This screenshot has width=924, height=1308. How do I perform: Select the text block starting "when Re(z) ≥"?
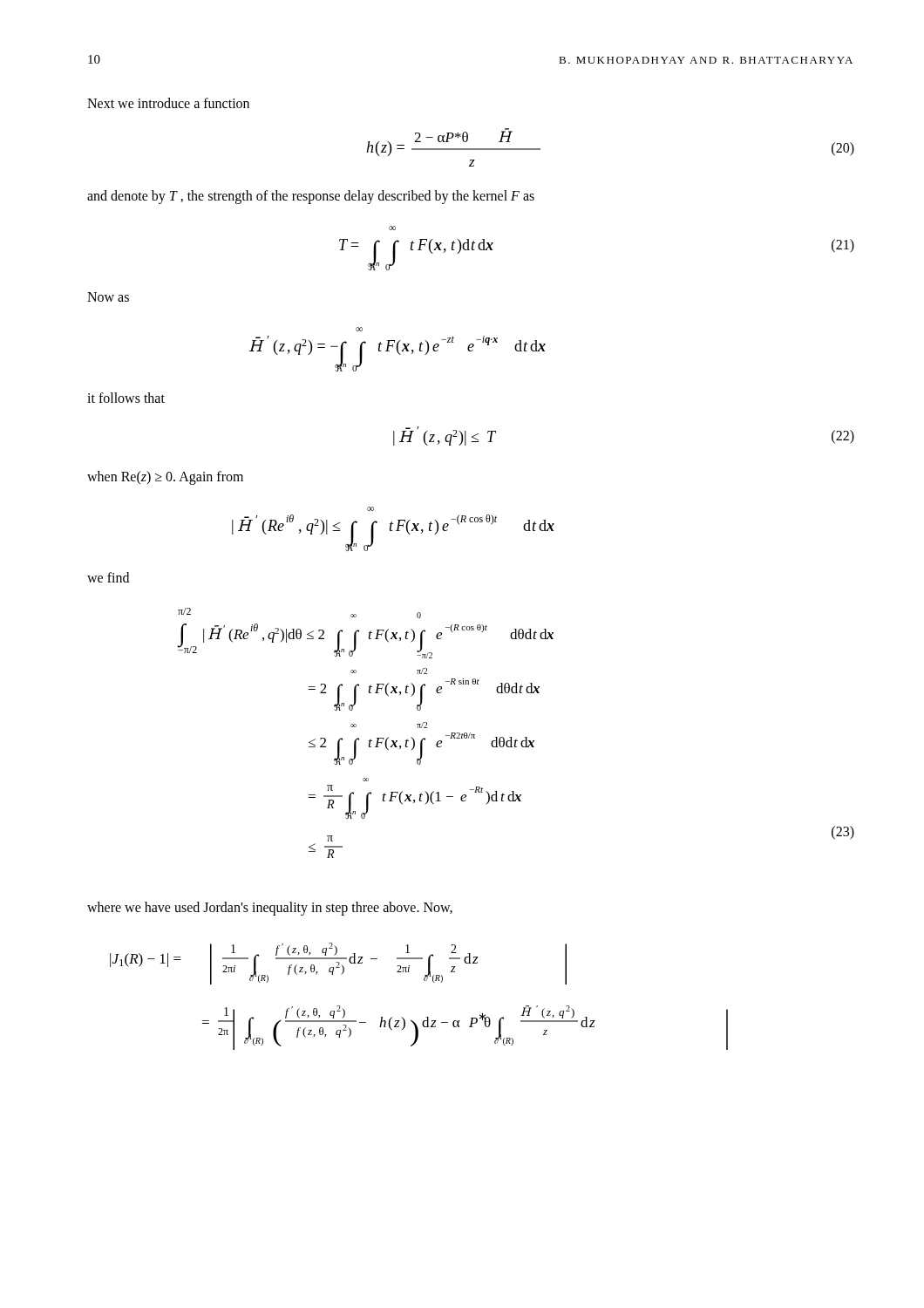coord(165,477)
